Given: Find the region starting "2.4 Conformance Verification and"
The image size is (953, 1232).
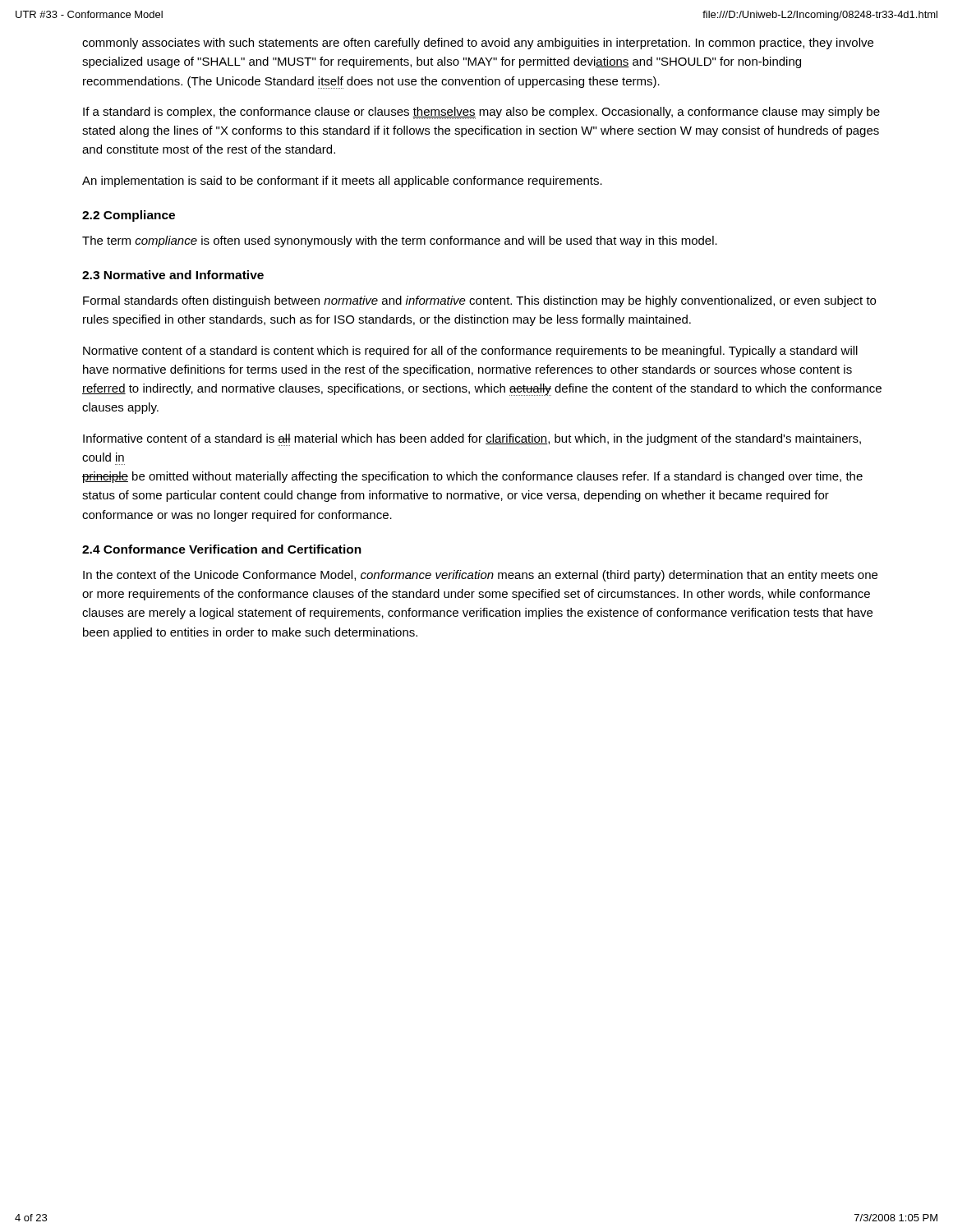Looking at the screenshot, I should tap(222, 549).
